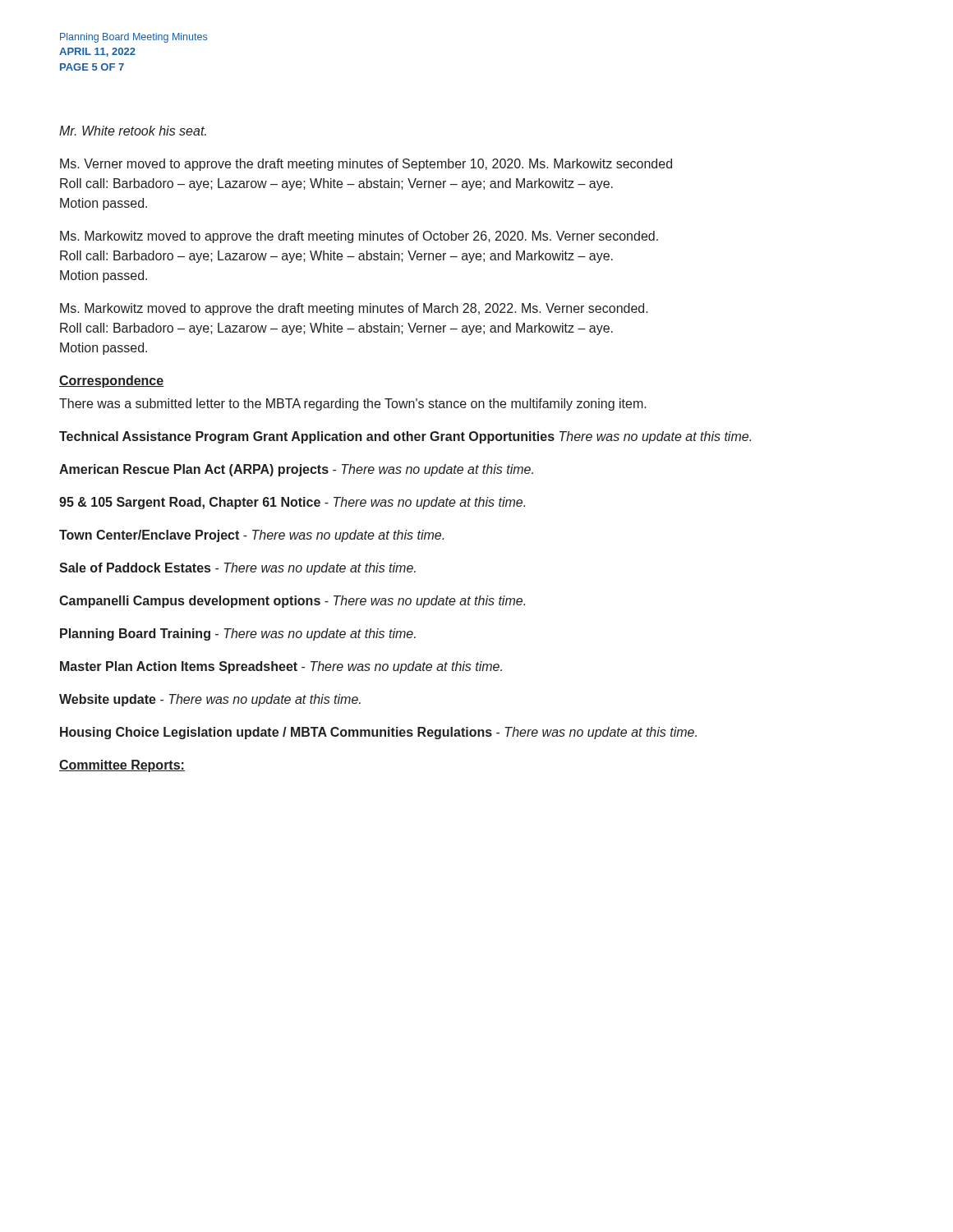Image resolution: width=953 pixels, height=1232 pixels.
Task: Navigate to the passage starting "Housing Choice Legislation update /"
Action: (476, 733)
